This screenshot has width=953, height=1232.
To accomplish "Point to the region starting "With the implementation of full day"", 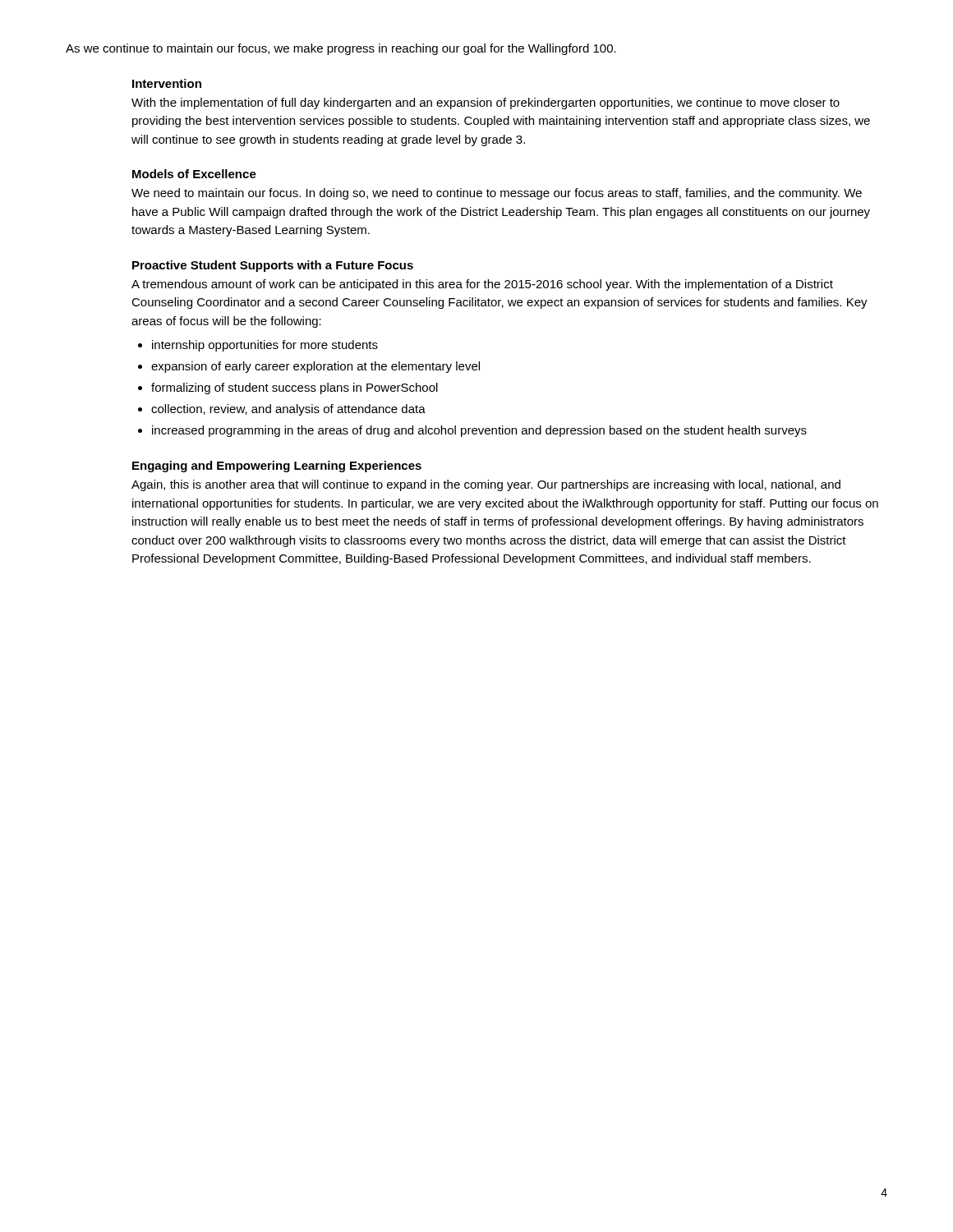I will coord(501,120).
